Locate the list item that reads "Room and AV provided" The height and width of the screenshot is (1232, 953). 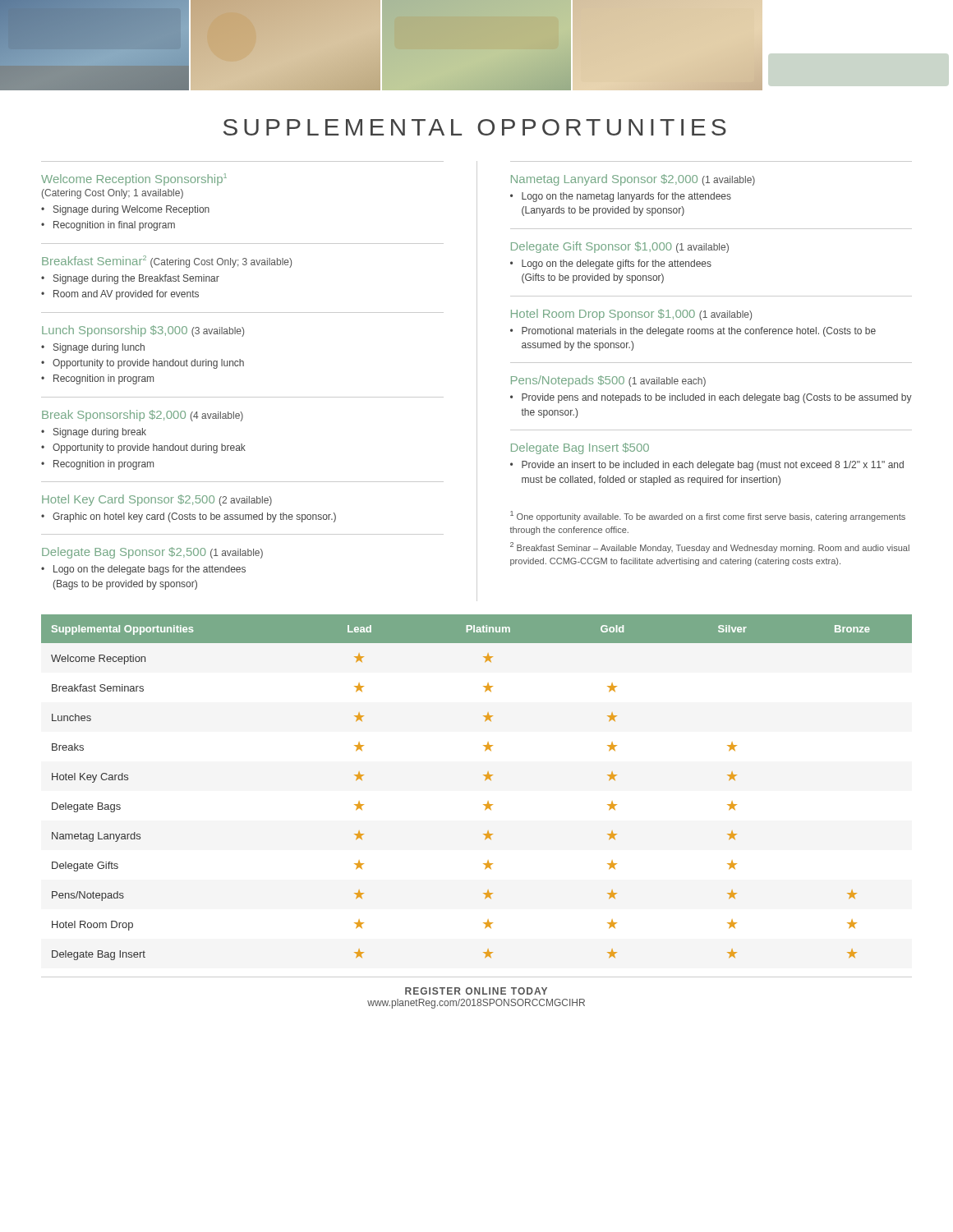point(126,294)
